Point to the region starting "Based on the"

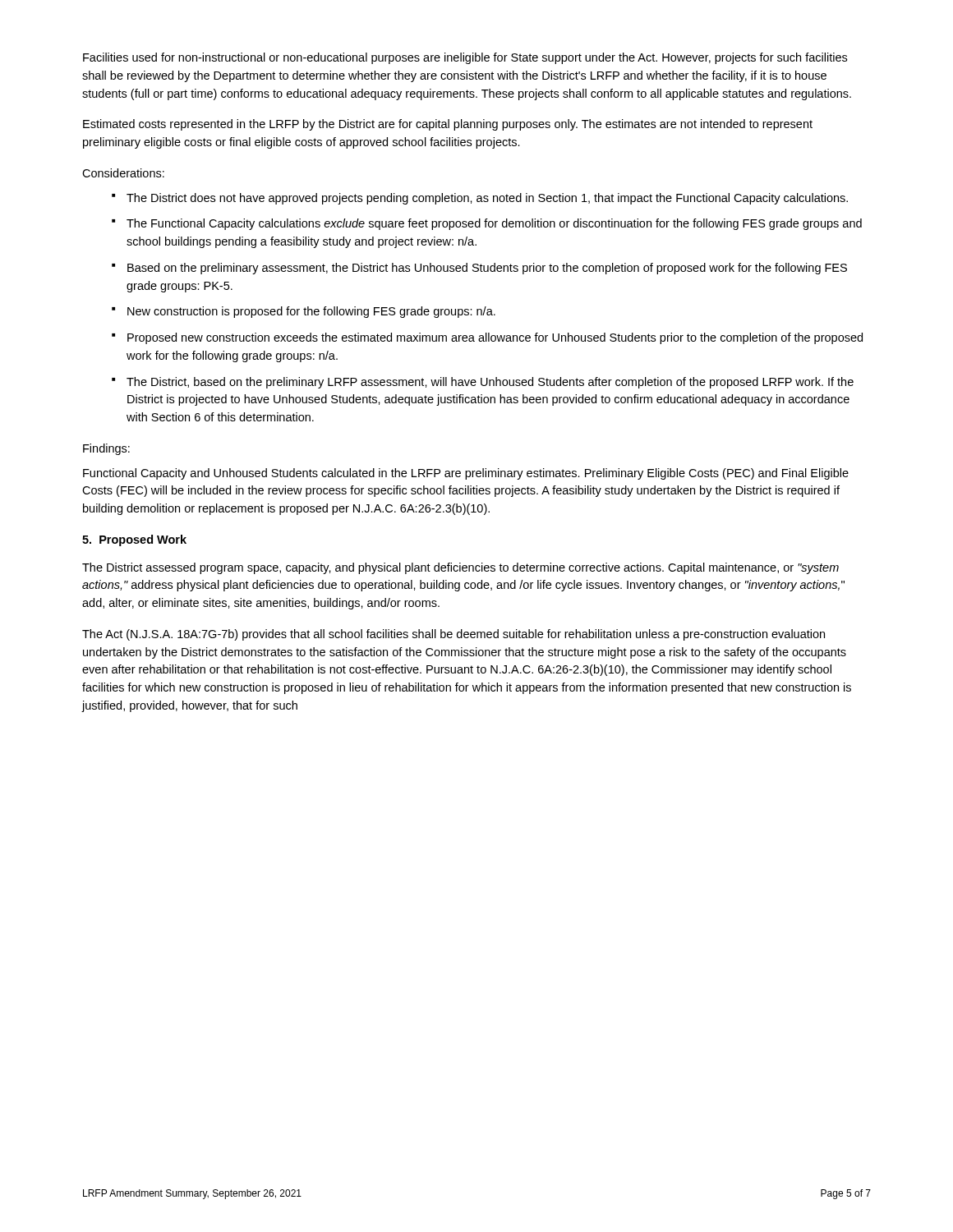(487, 276)
